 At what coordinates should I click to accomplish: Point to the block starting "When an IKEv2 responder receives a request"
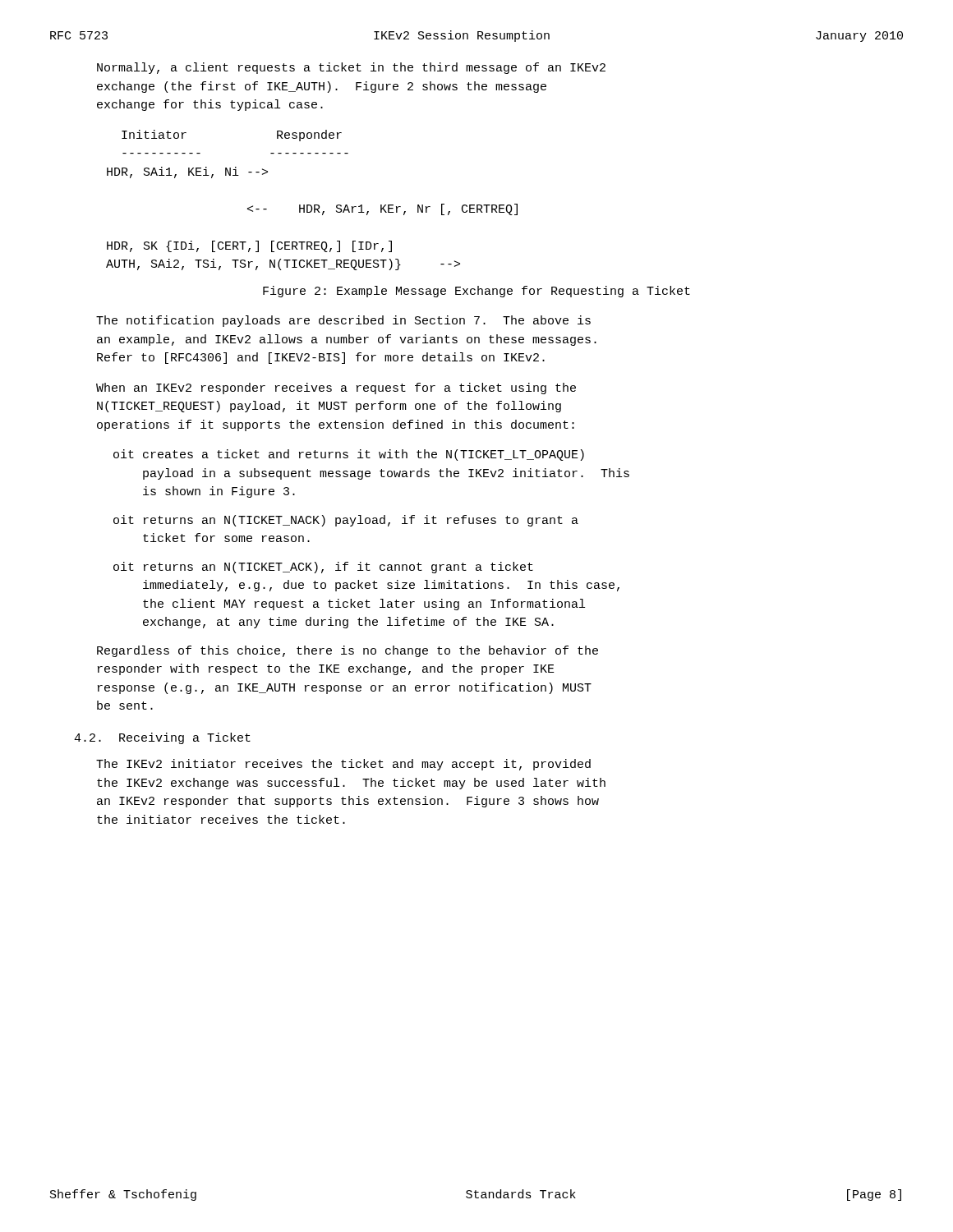point(325,407)
